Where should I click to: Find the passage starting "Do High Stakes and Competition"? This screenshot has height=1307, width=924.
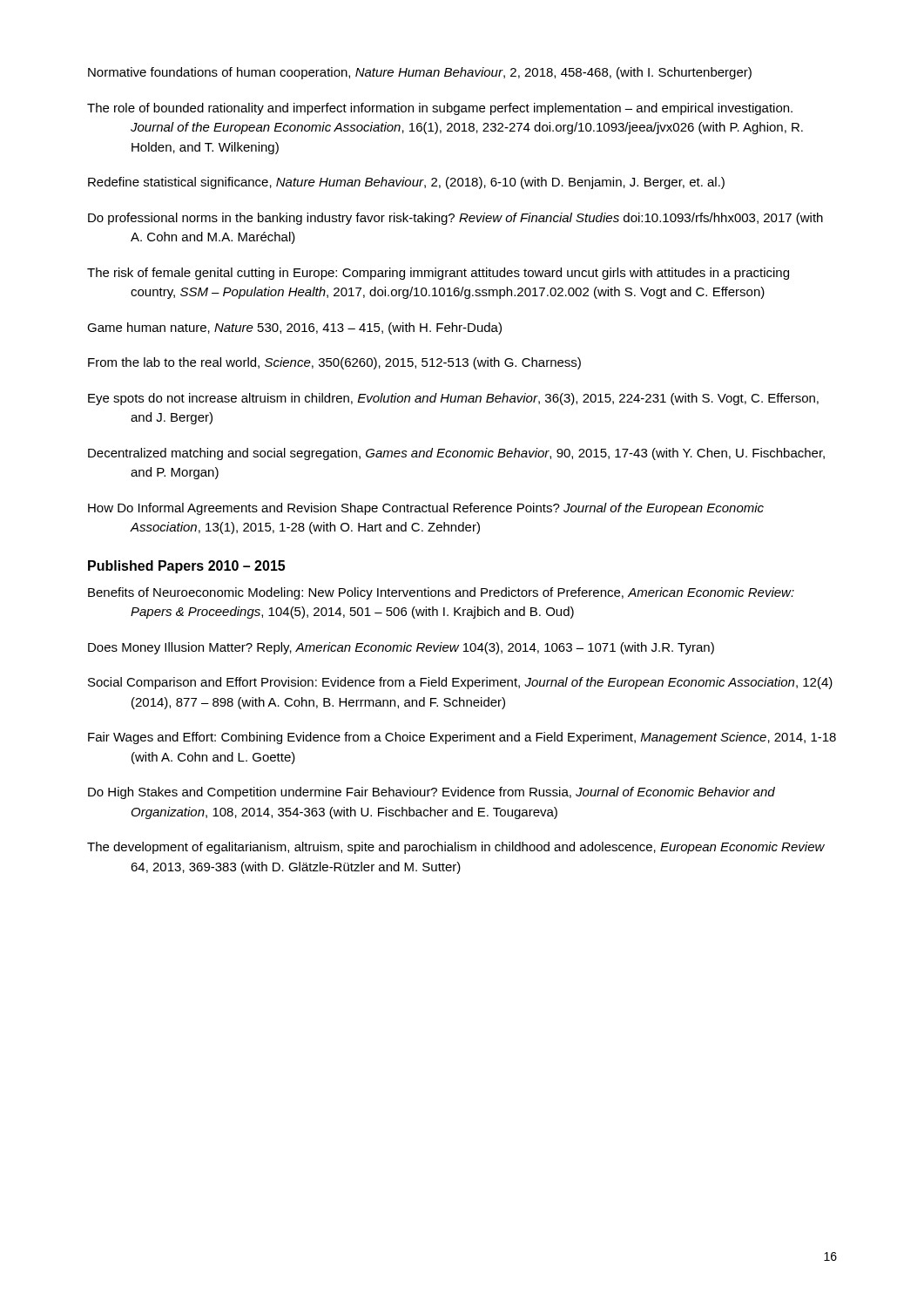click(x=431, y=801)
